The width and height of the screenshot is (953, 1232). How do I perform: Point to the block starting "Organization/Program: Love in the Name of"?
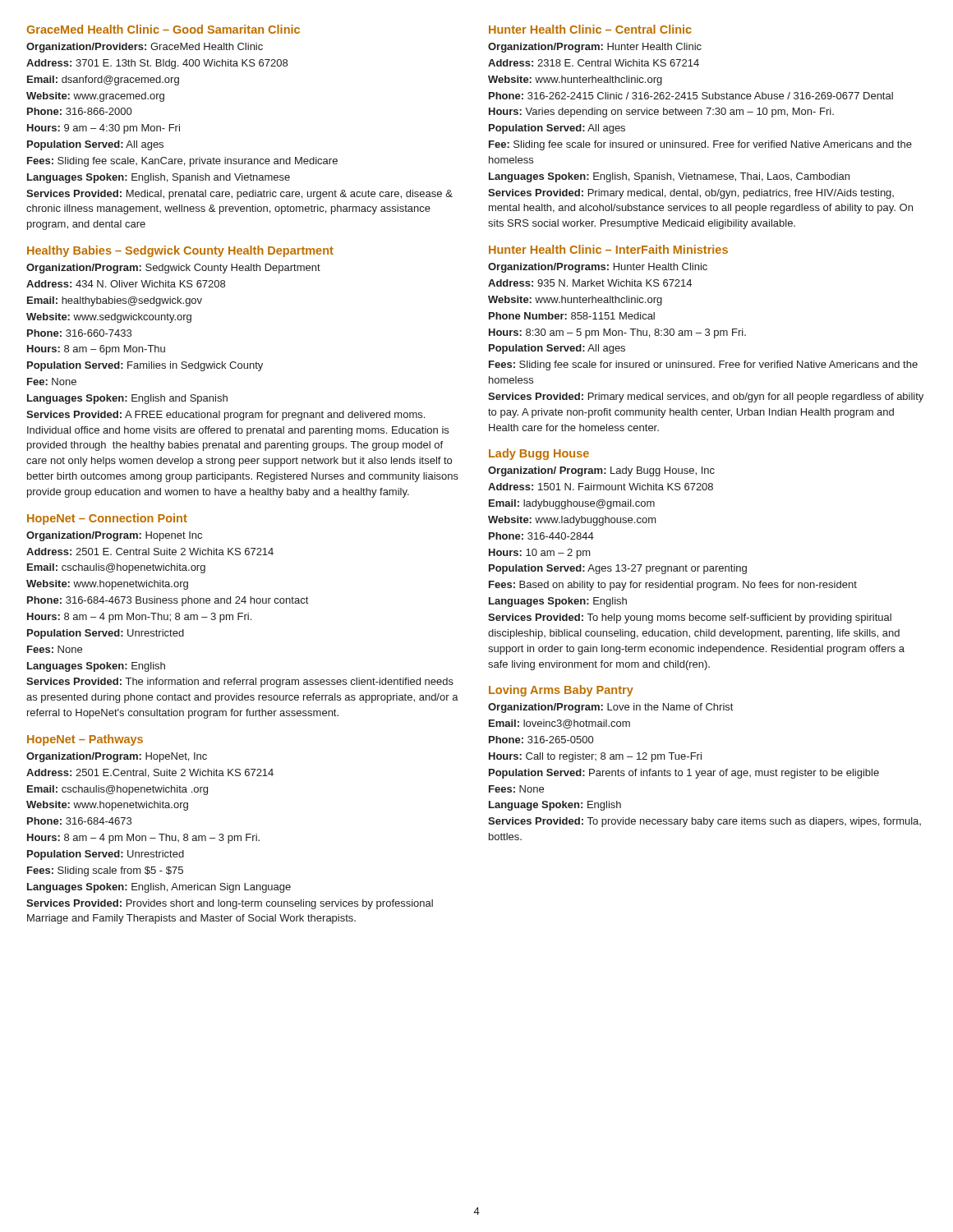point(707,773)
